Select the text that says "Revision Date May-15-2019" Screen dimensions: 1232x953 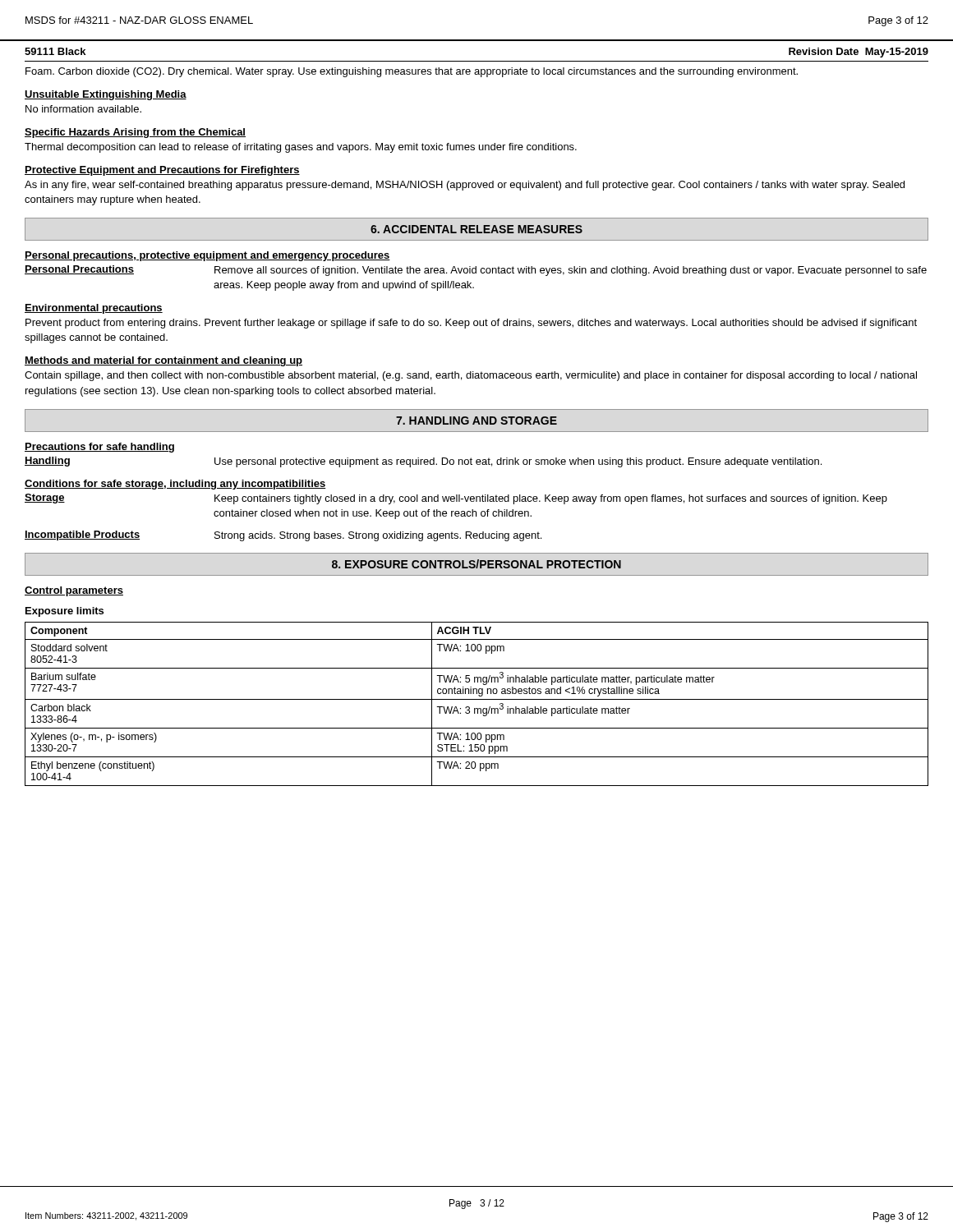pyautogui.click(x=858, y=51)
